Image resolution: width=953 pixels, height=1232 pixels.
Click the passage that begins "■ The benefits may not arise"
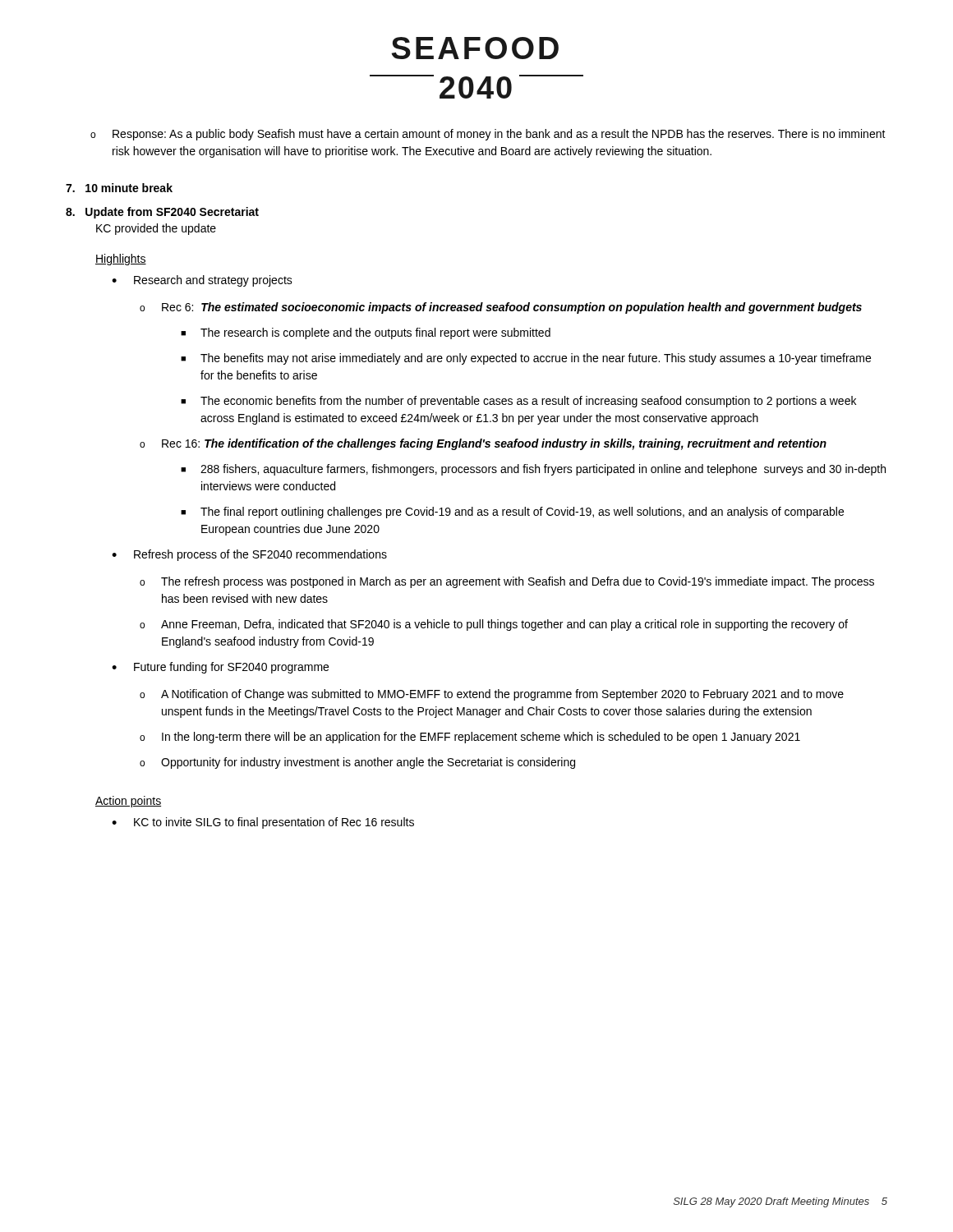(534, 370)
